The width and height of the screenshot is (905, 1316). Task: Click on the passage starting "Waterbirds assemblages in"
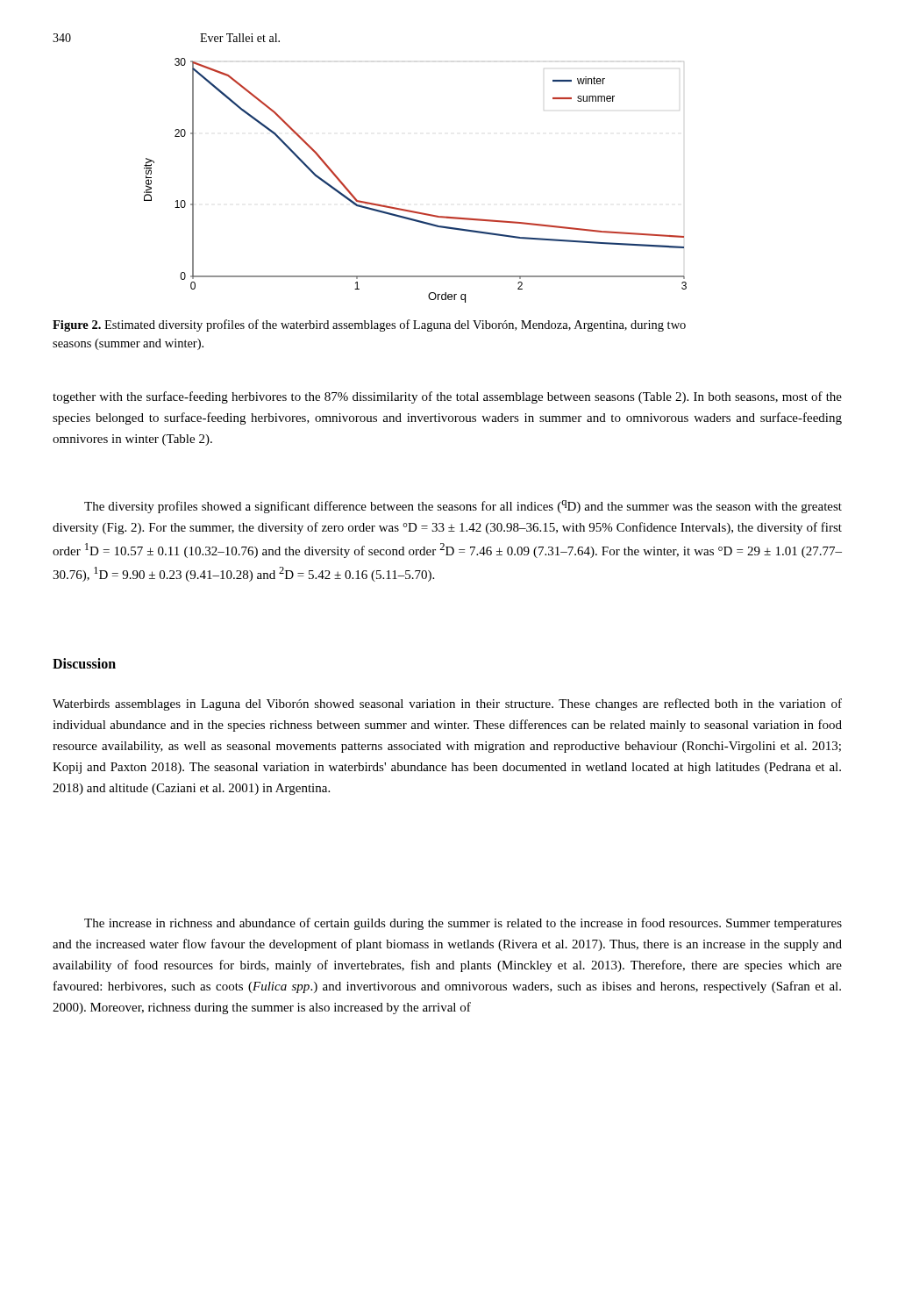pos(447,746)
